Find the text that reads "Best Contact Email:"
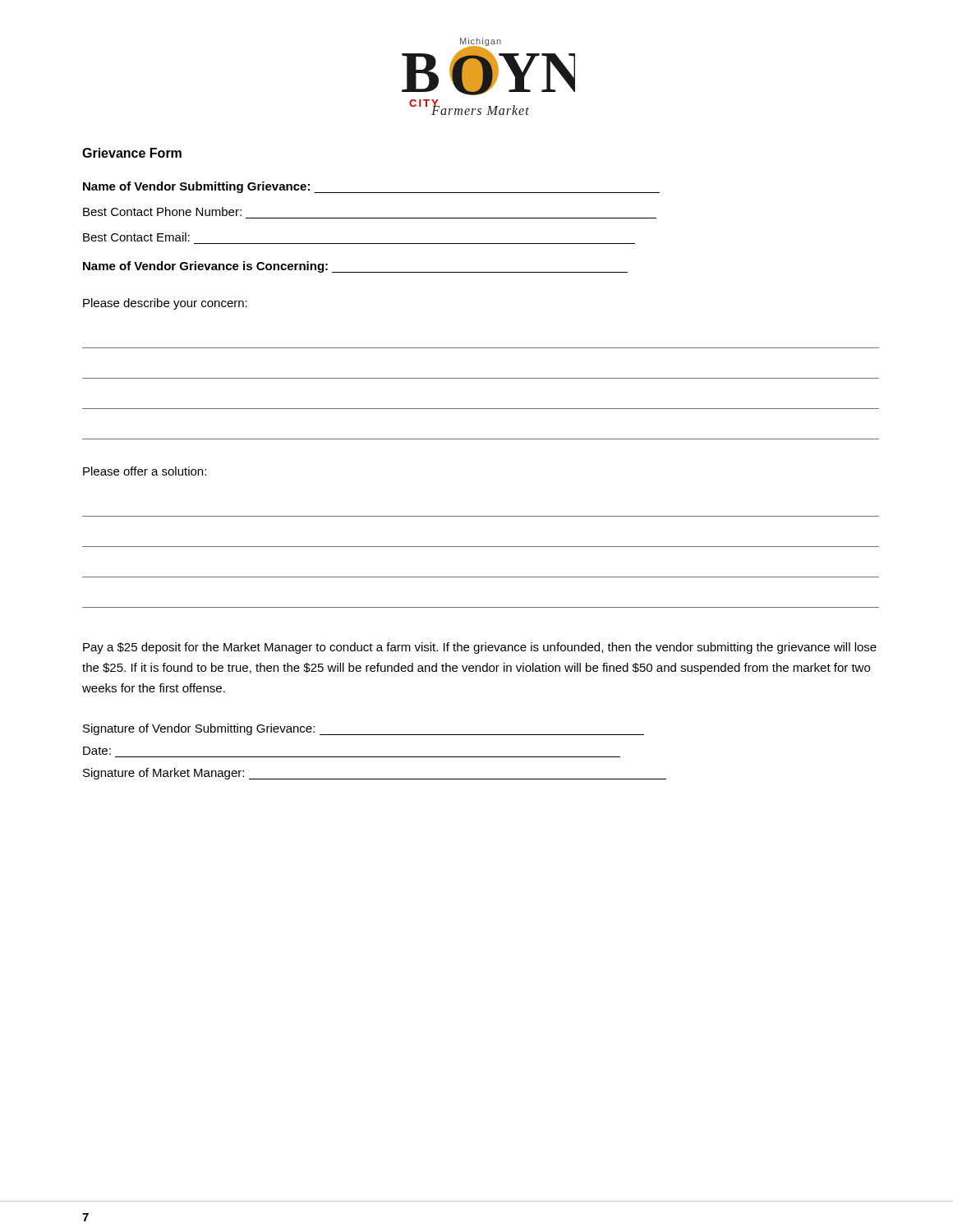The image size is (953, 1232). point(359,237)
